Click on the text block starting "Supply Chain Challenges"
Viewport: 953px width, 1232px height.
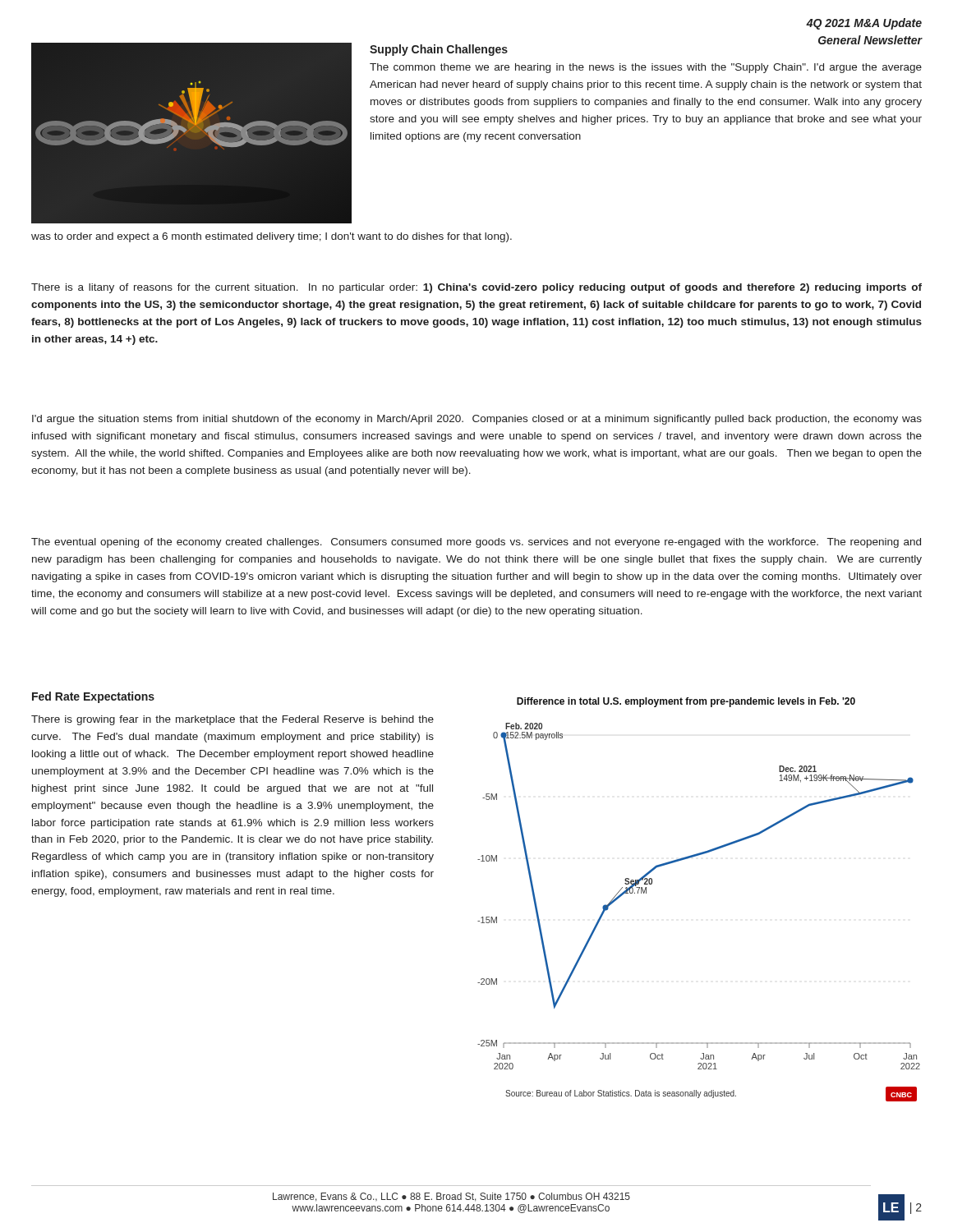pos(439,49)
